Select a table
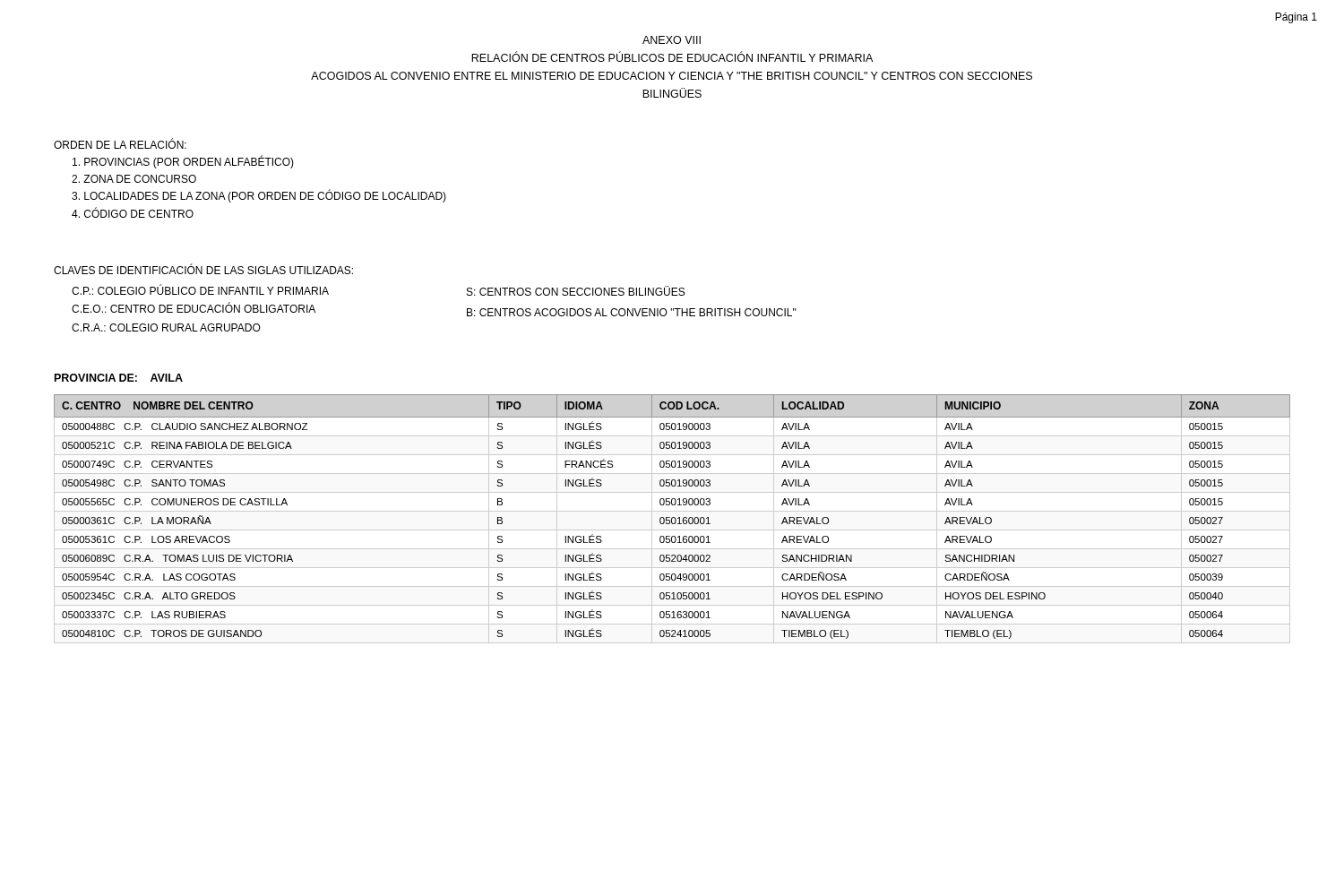Viewport: 1344px width, 896px height. (672, 519)
